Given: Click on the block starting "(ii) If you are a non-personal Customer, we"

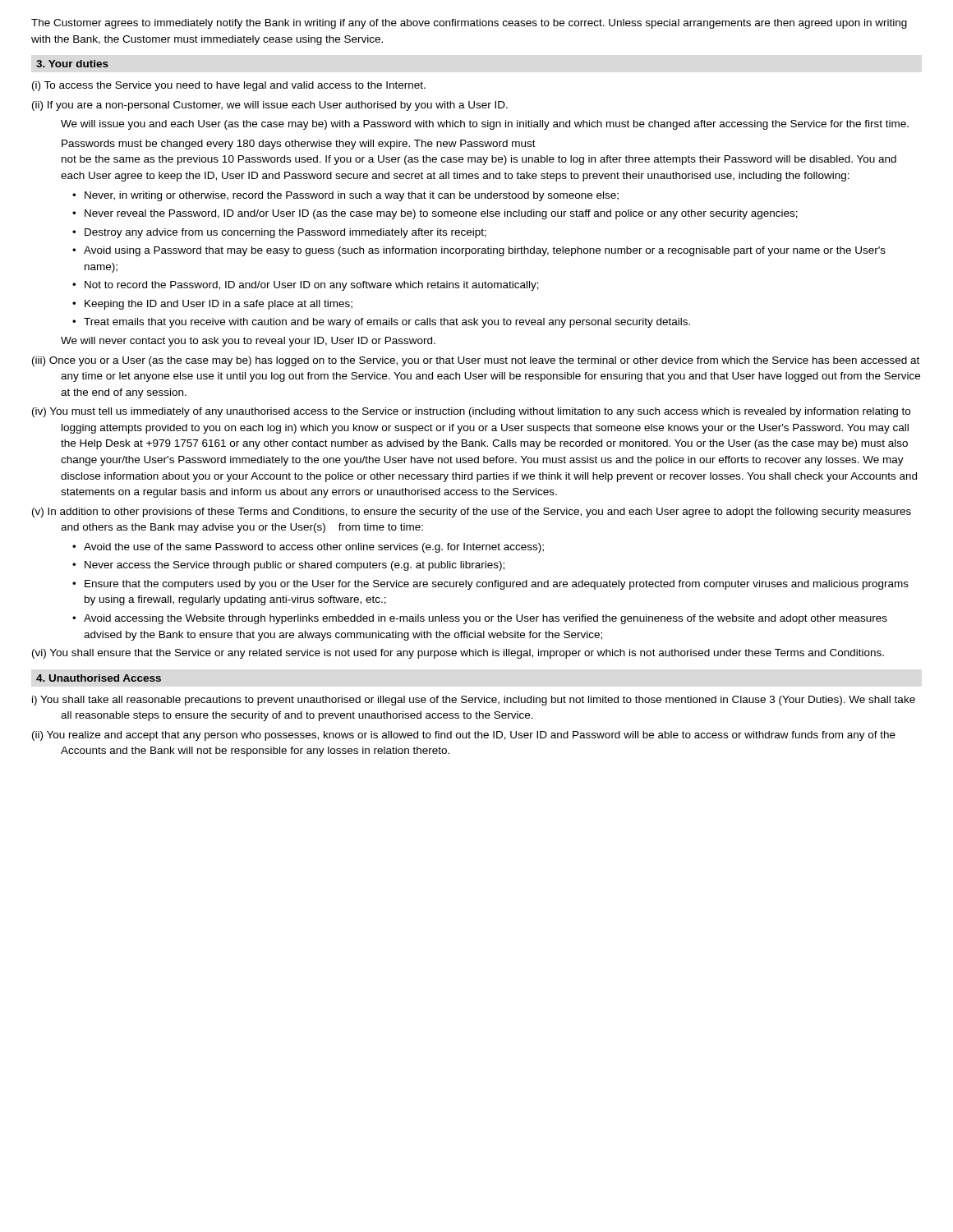Looking at the screenshot, I should click(x=270, y=104).
